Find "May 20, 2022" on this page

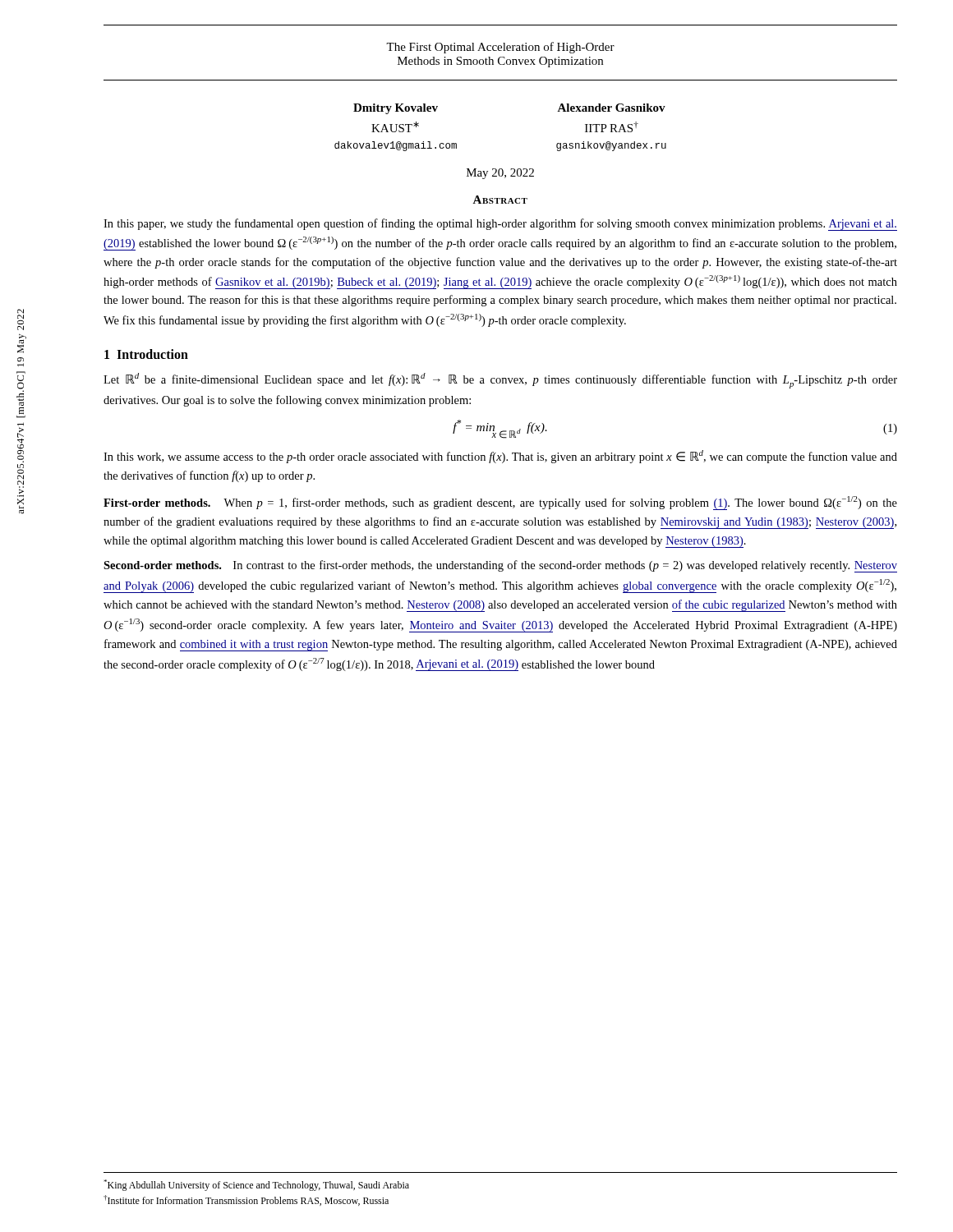click(500, 172)
